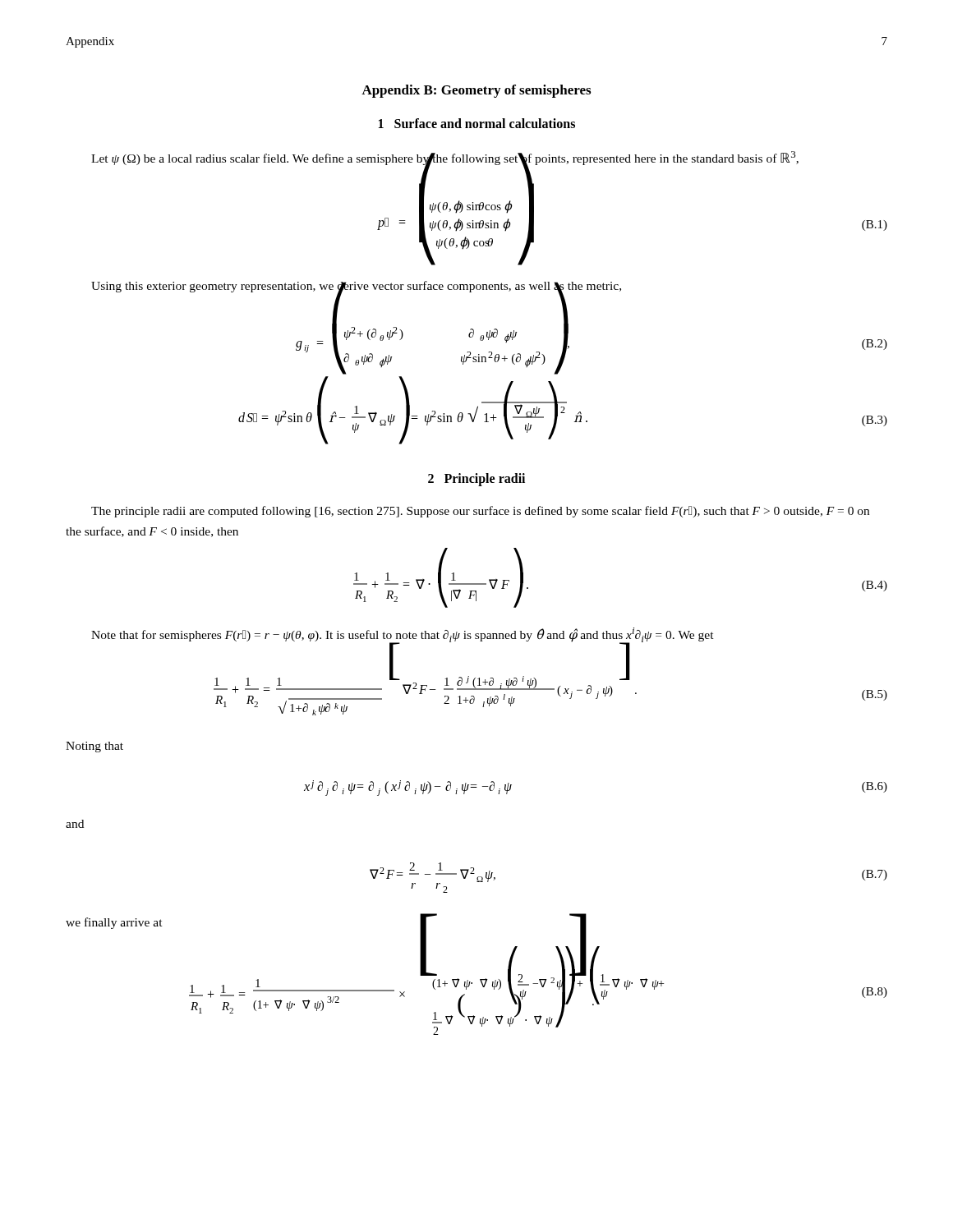Point to the passage starting "Let ψ (Ω) be a"
Viewport: 953px width, 1232px height.
[445, 157]
